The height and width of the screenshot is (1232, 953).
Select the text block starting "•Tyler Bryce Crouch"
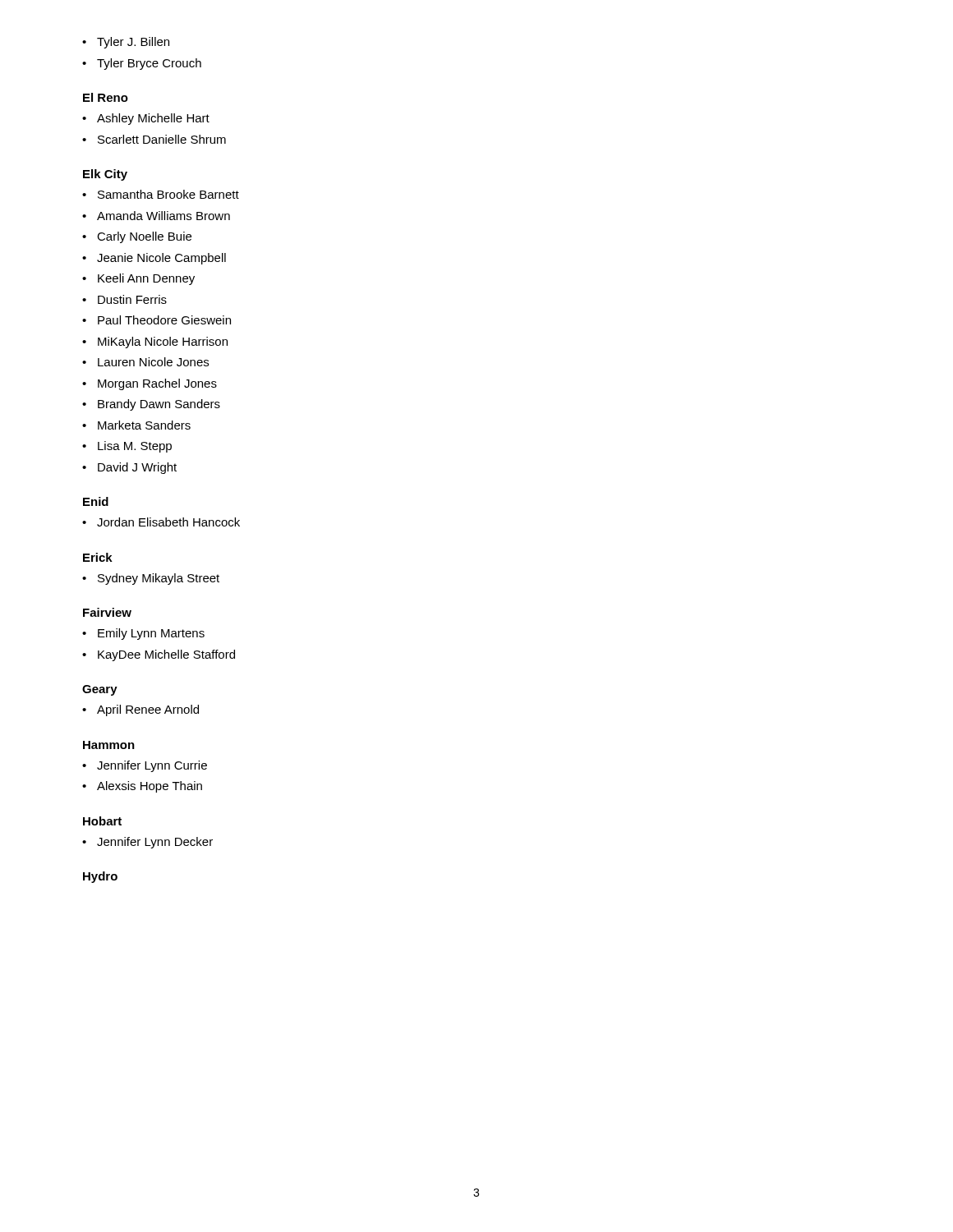tap(142, 63)
